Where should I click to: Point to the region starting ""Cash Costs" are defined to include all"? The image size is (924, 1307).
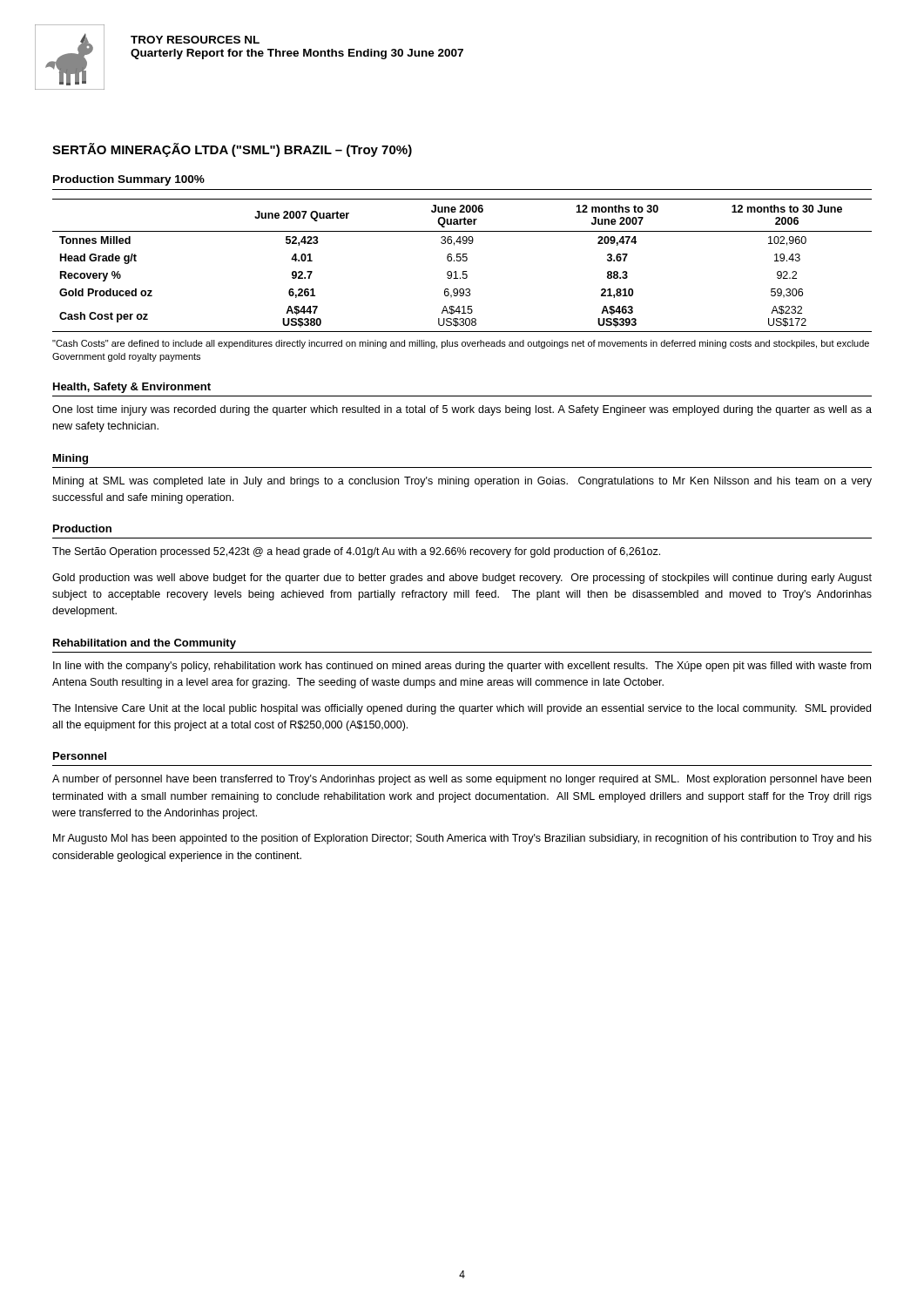[x=461, y=350]
